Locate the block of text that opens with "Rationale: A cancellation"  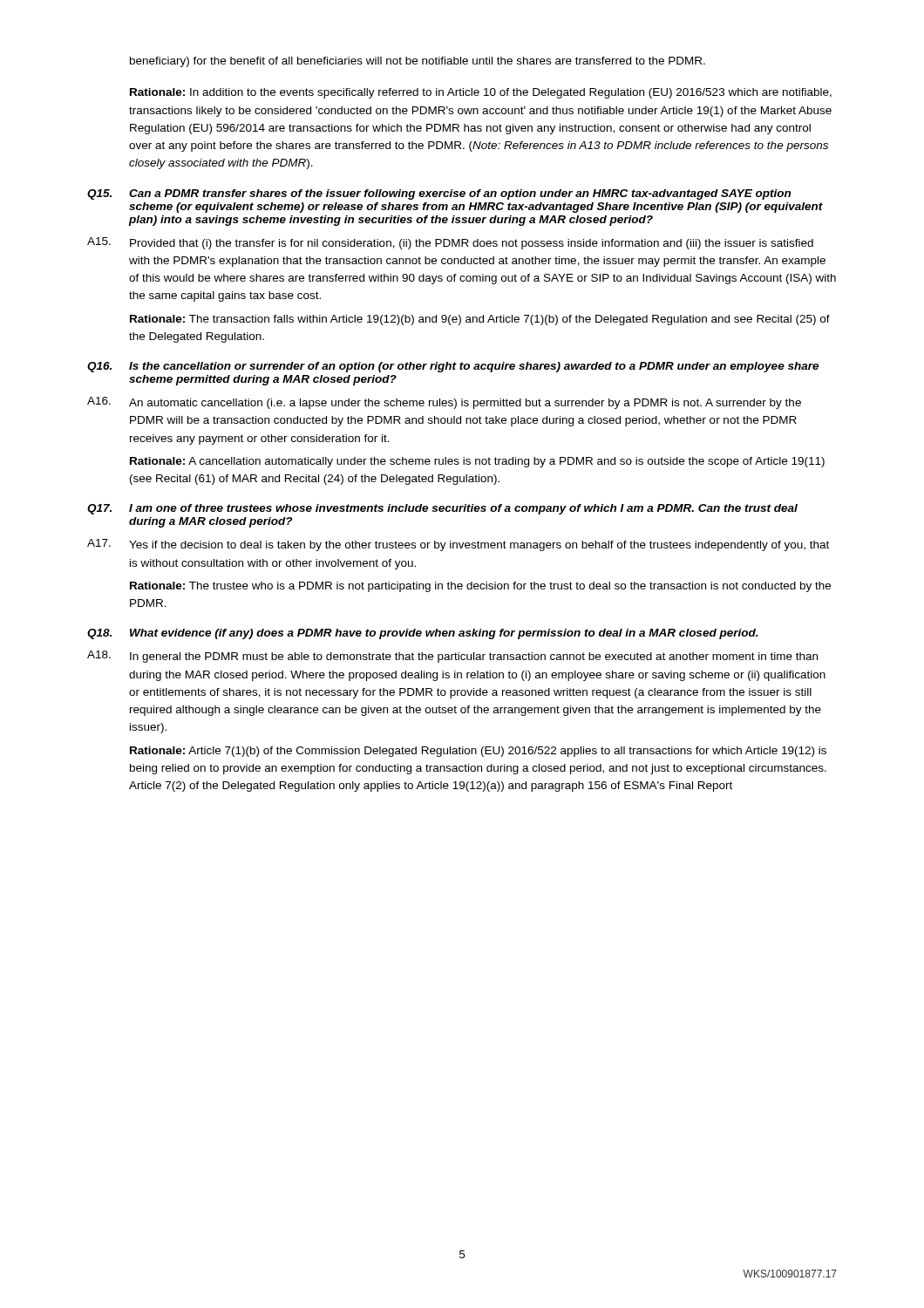[x=477, y=470]
